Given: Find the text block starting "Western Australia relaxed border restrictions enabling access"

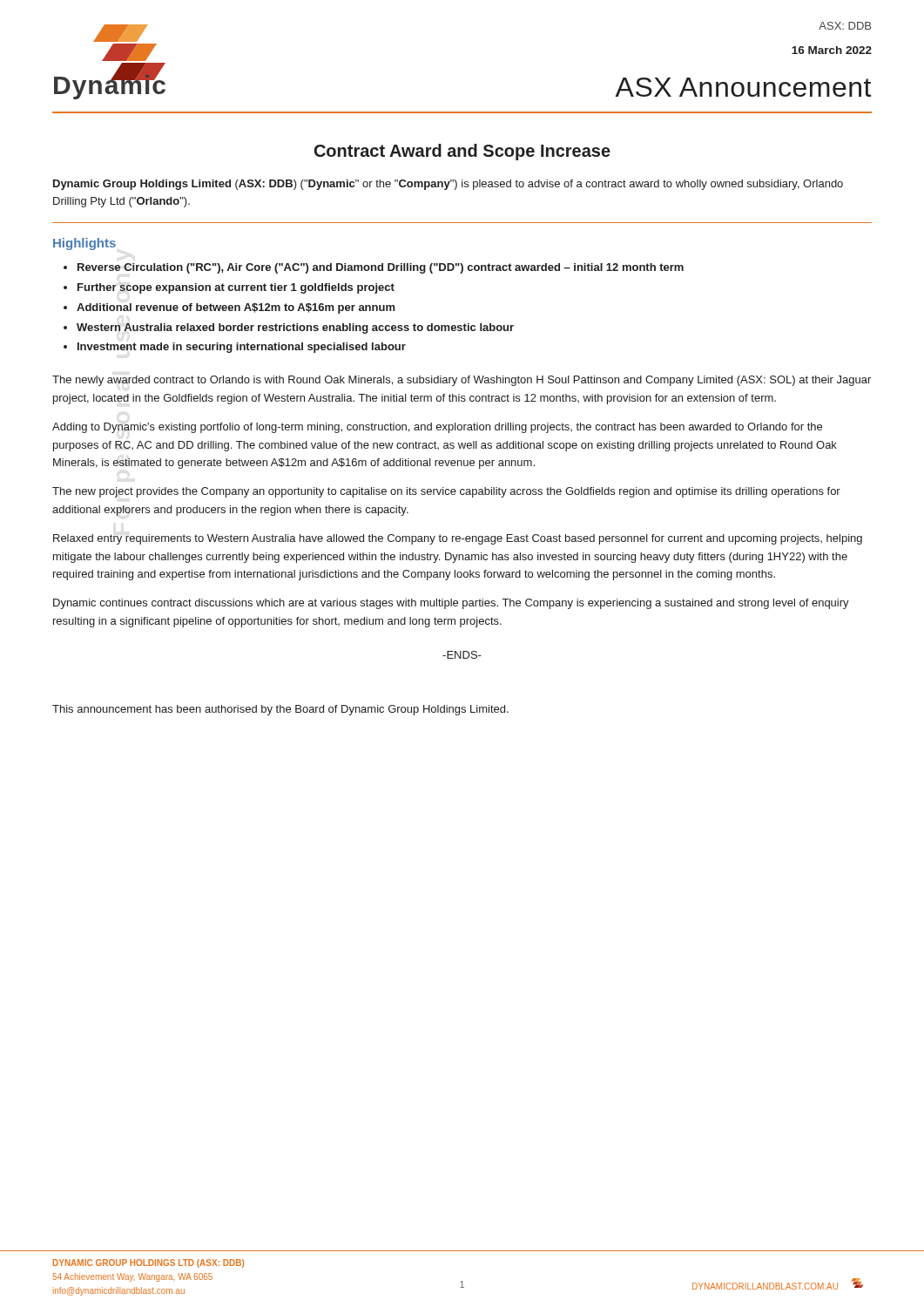Looking at the screenshot, I should [466, 328].
